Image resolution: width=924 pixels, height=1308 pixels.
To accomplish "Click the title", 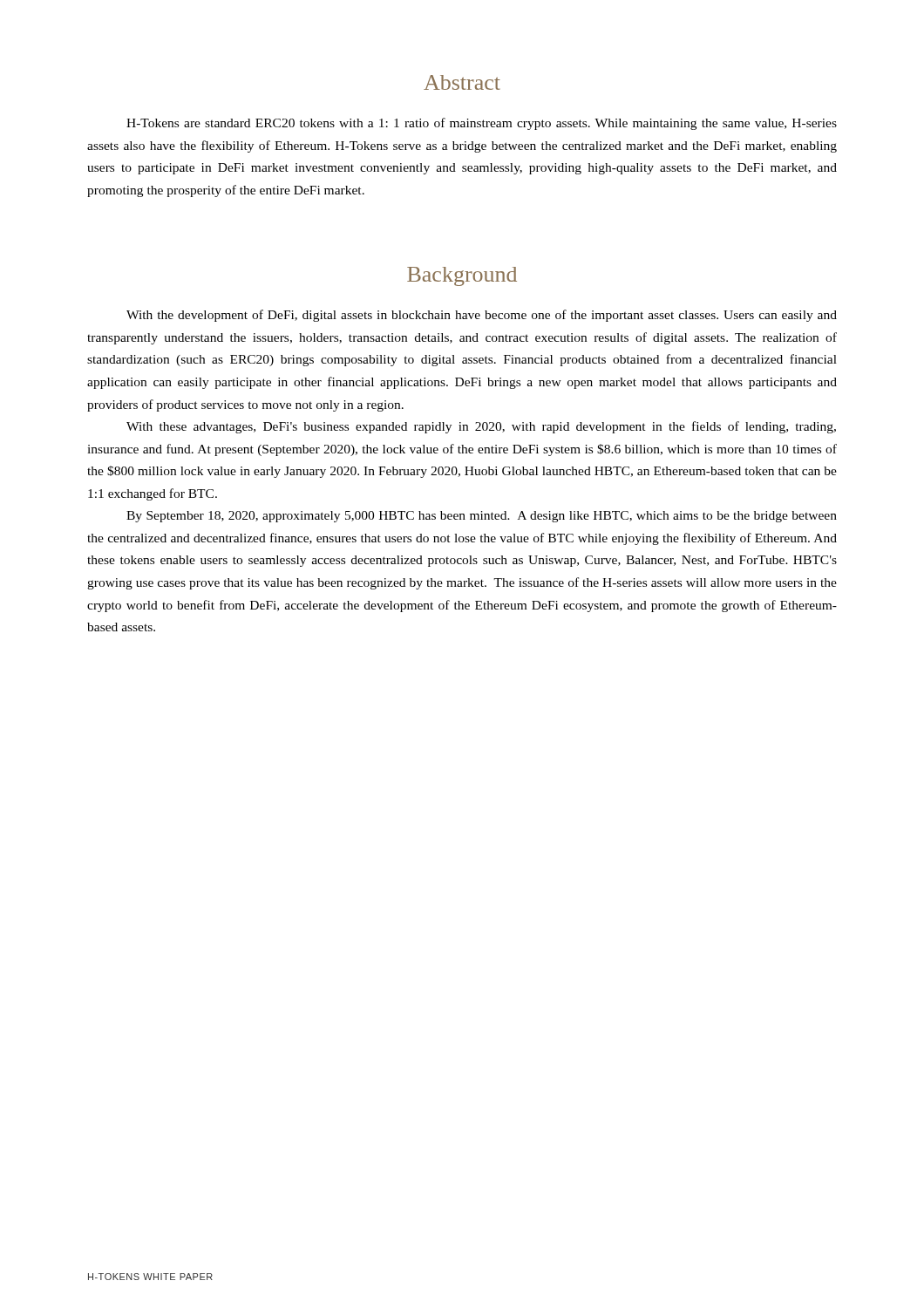I will tap(462, 82).
